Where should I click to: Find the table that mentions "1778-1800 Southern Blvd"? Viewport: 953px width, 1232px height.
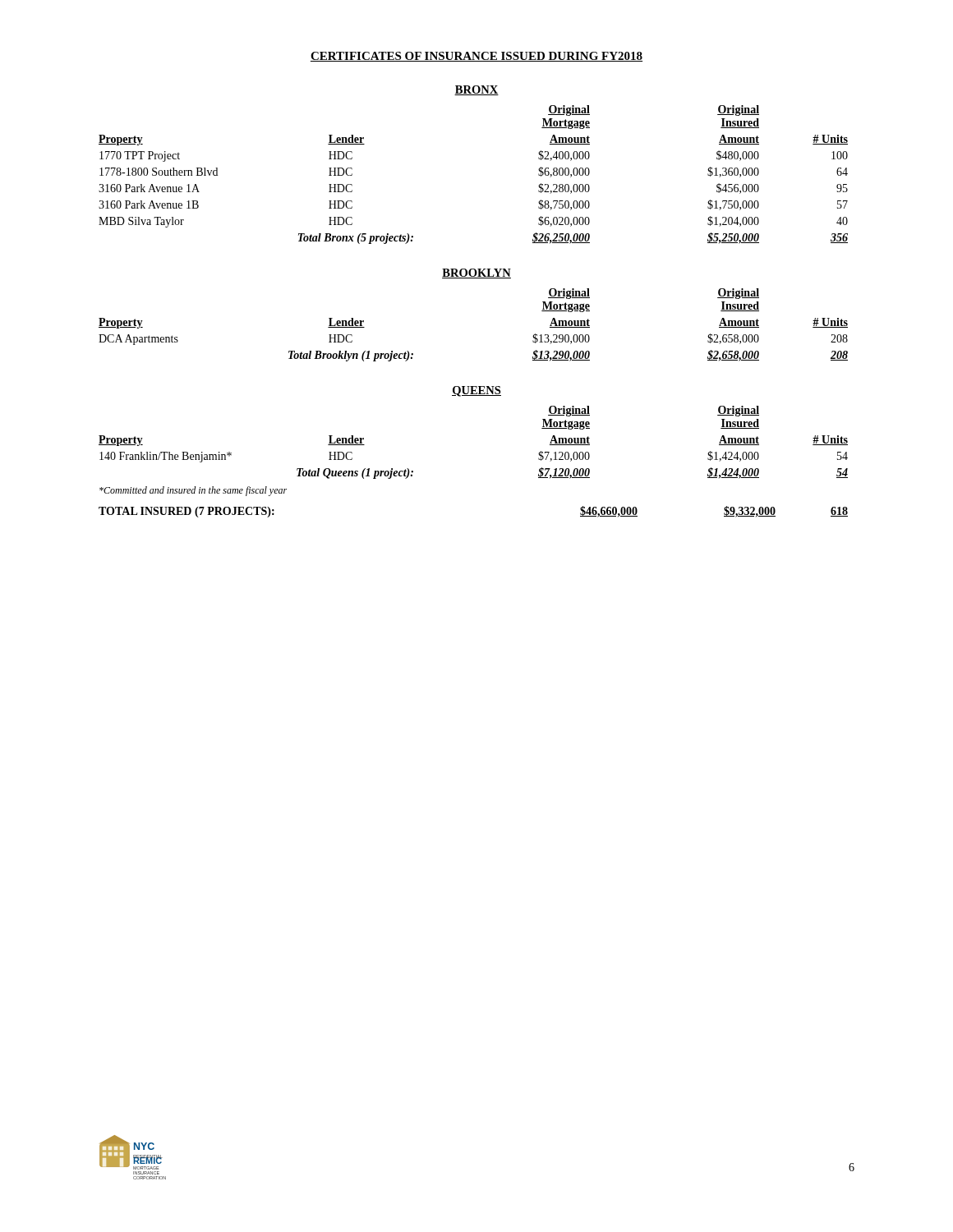[x=476, y=174]
